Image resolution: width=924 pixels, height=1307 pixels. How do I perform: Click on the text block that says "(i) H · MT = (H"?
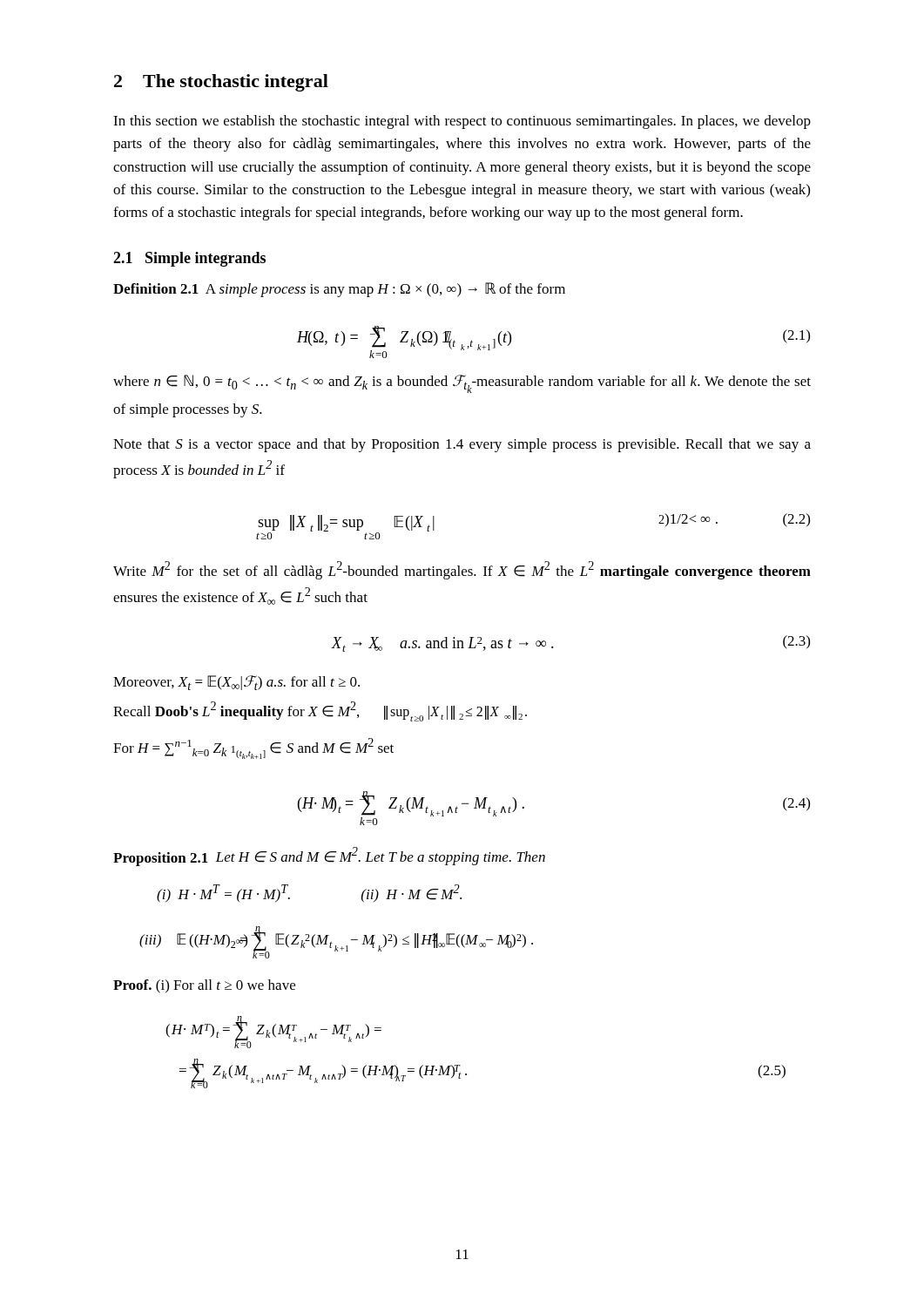pos(209,894)
